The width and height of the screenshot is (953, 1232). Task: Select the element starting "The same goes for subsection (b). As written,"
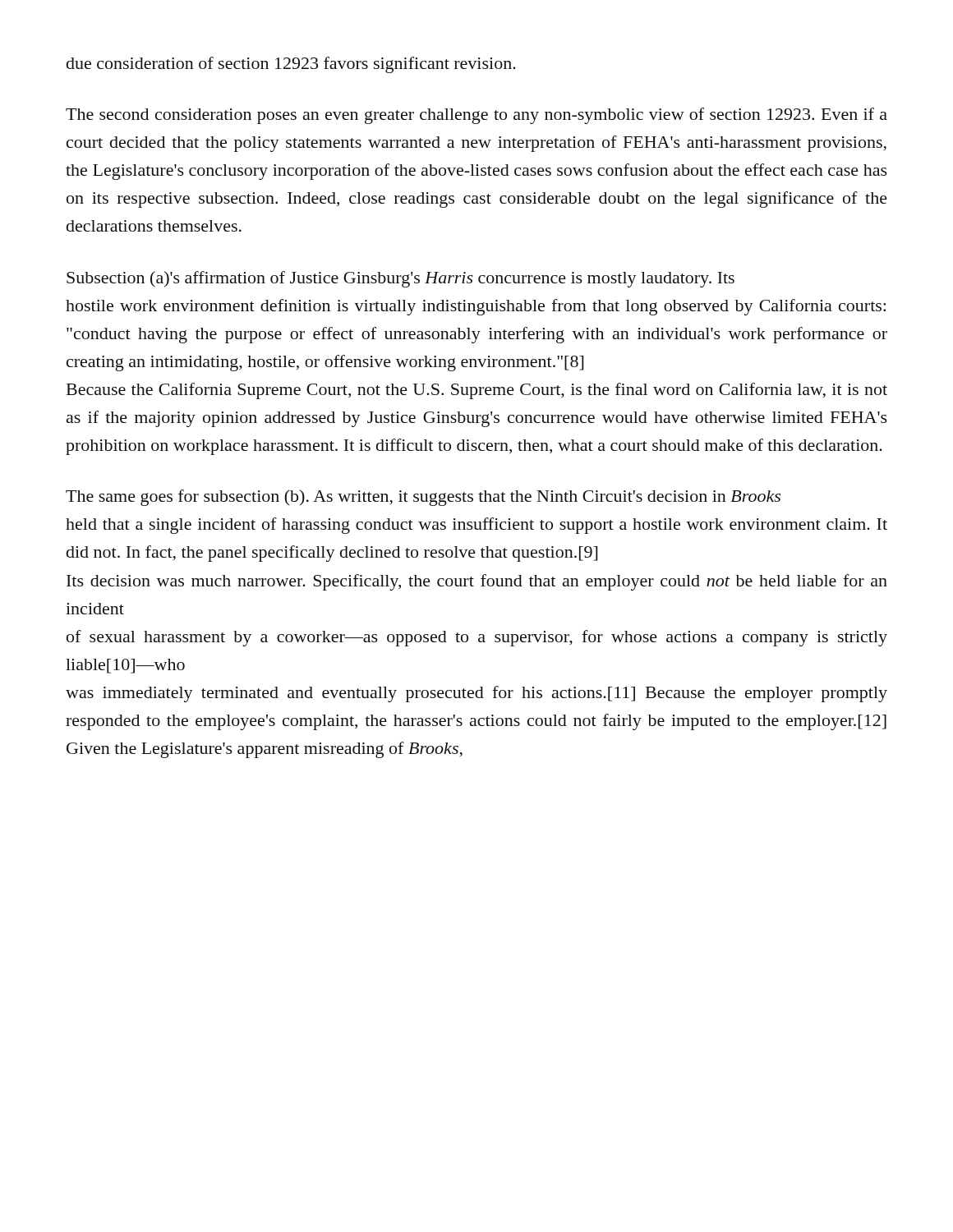click(423, 498)
